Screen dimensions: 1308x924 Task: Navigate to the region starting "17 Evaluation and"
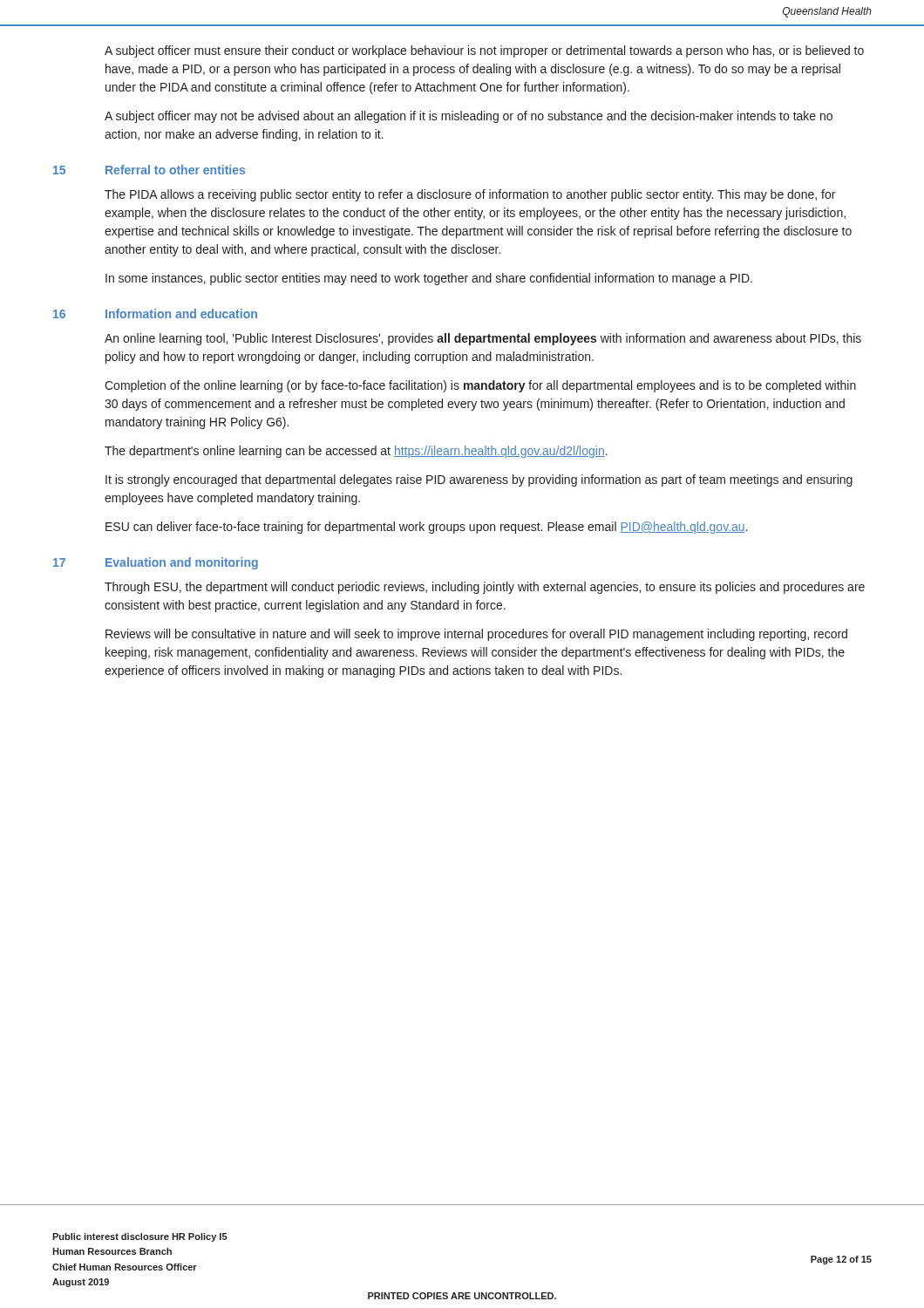(155, 562)
